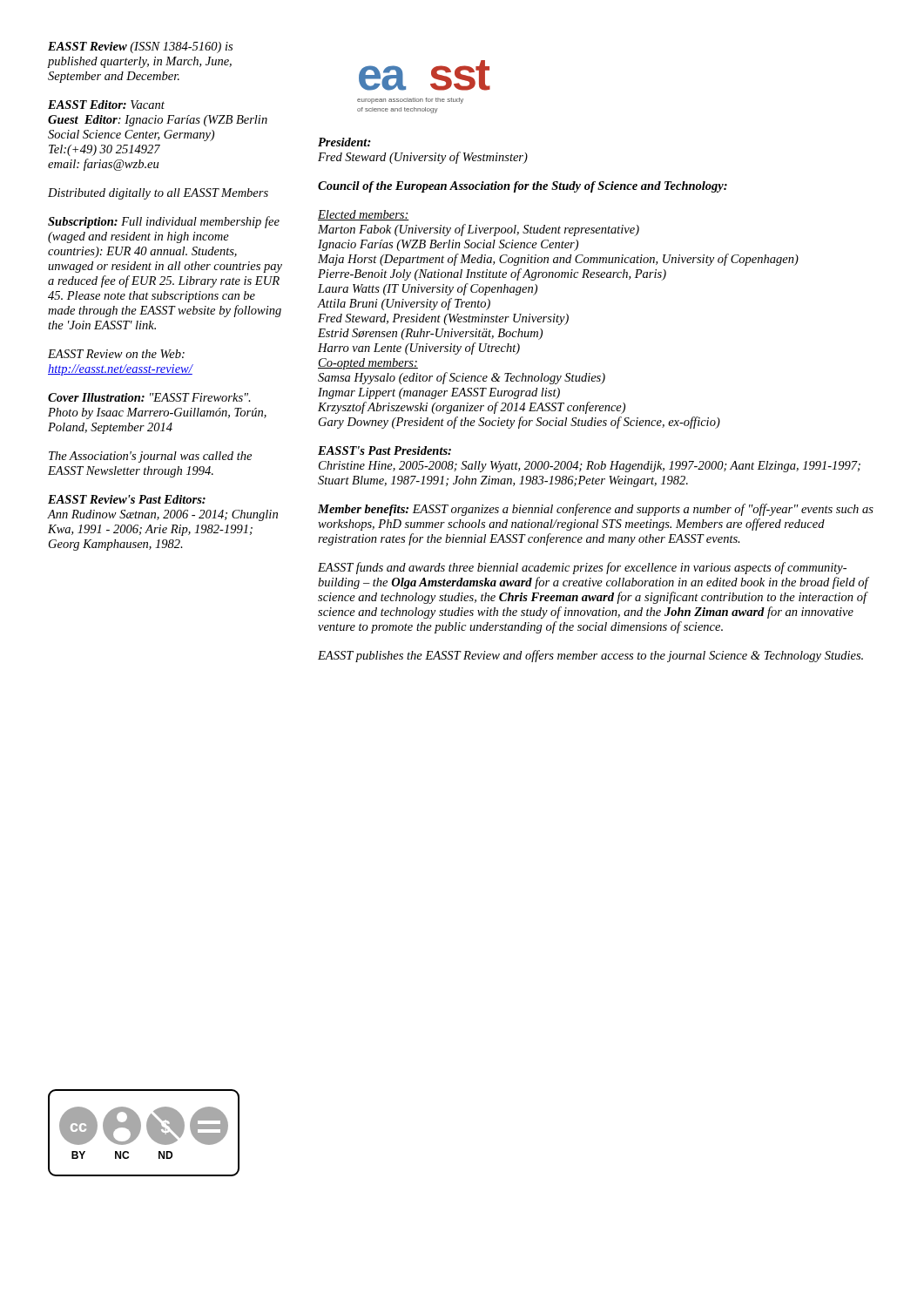Viewport: 924px width, 1307px height.
Task: Click on the element starting "EASST Review (ISSN 1384-5160) is published"
Action: (140, 61)
